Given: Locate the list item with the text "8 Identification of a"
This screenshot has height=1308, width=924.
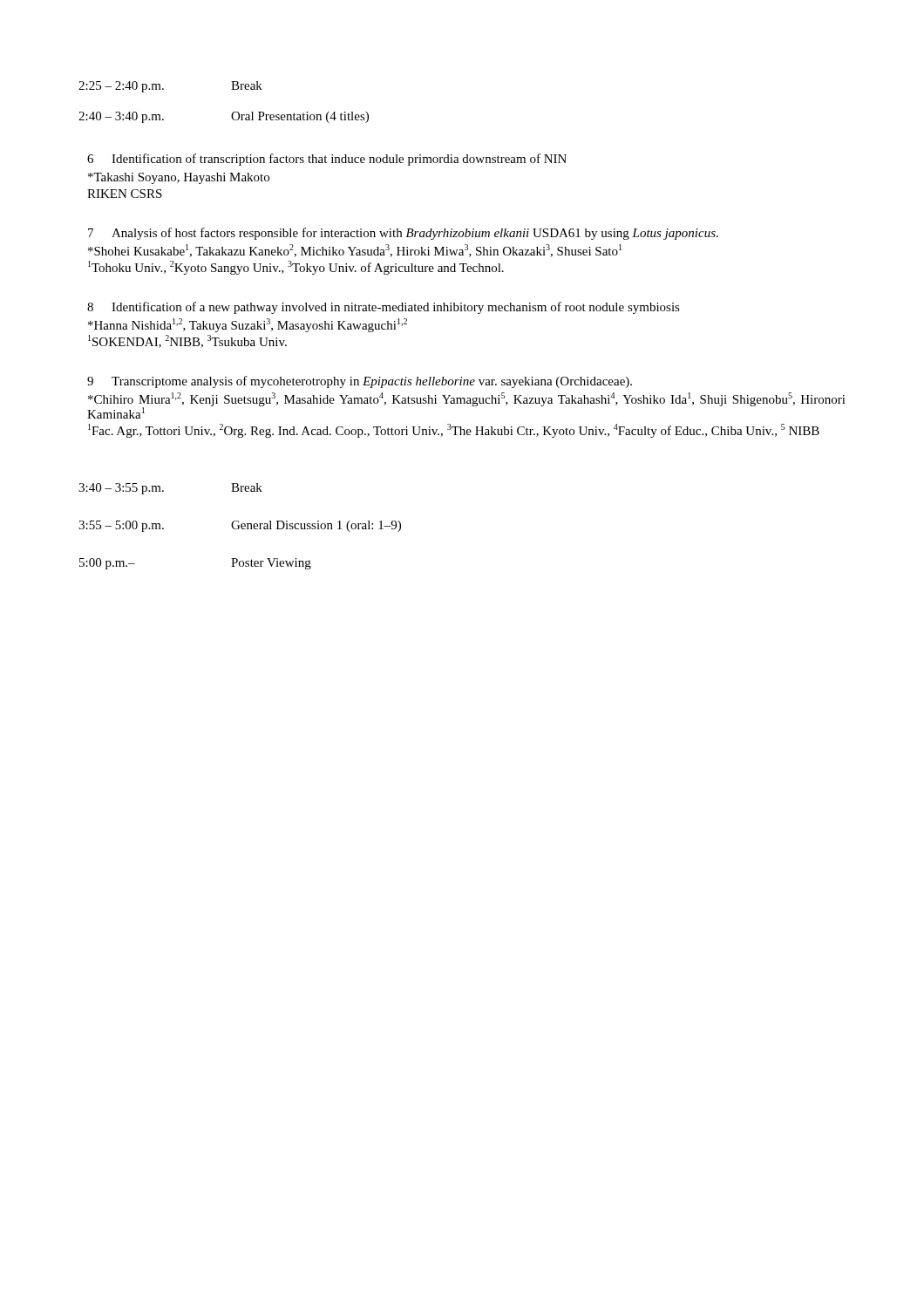Looking at the screenshot, I should pyautogui.click(x=384, y=308).
